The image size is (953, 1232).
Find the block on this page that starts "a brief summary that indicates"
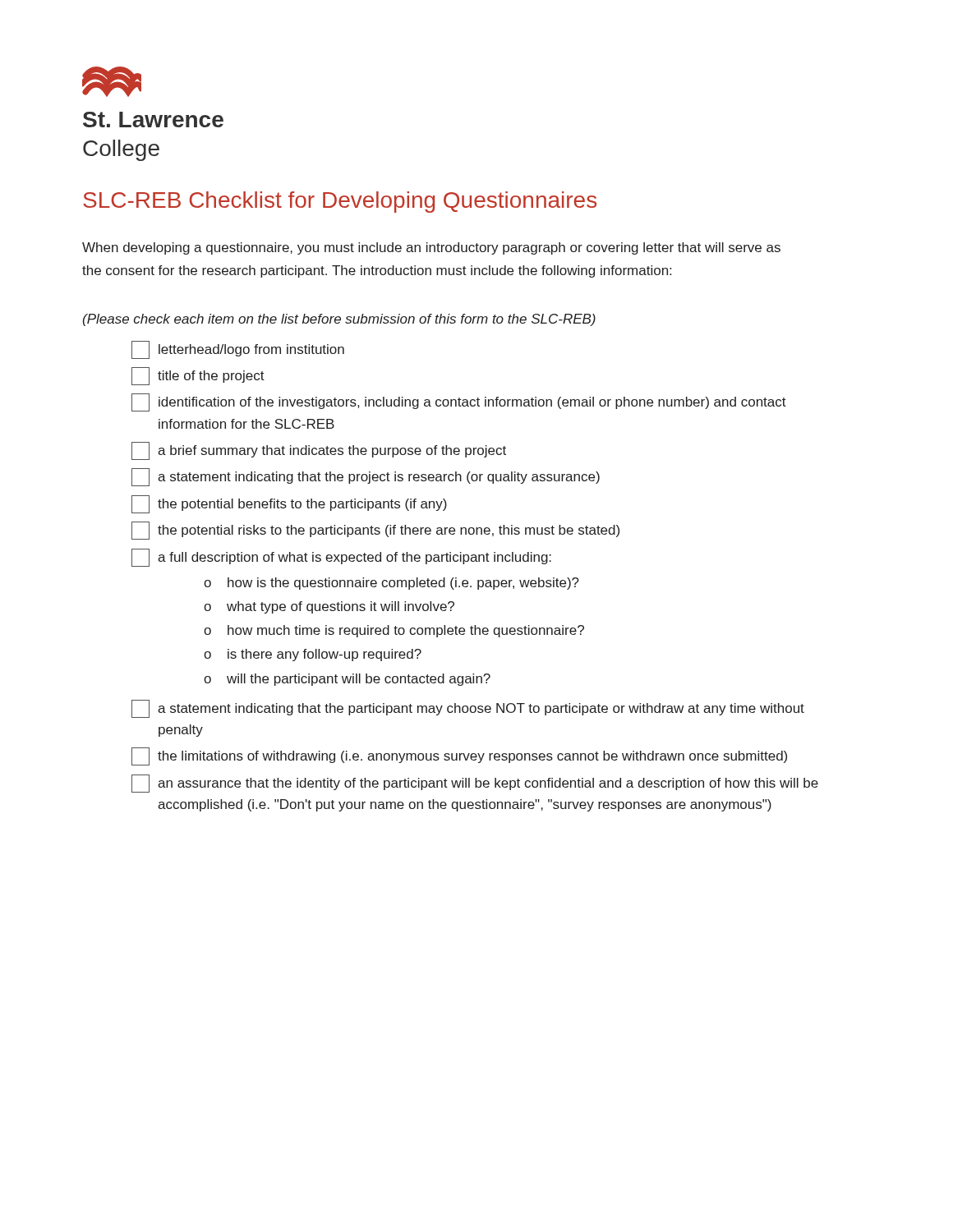pyautogui.click(x=481, y=451)
